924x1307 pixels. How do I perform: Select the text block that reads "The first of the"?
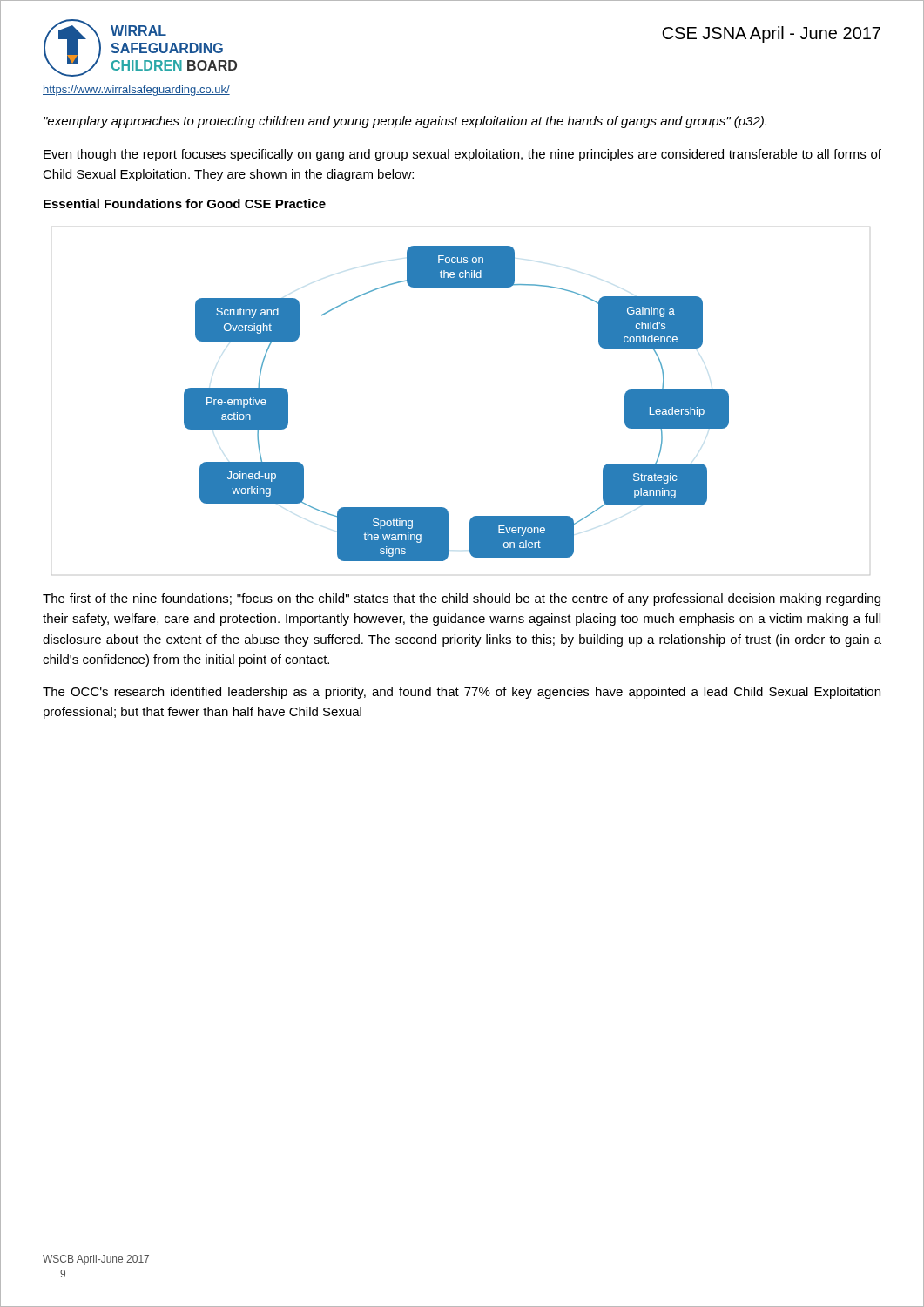[462, 629]
